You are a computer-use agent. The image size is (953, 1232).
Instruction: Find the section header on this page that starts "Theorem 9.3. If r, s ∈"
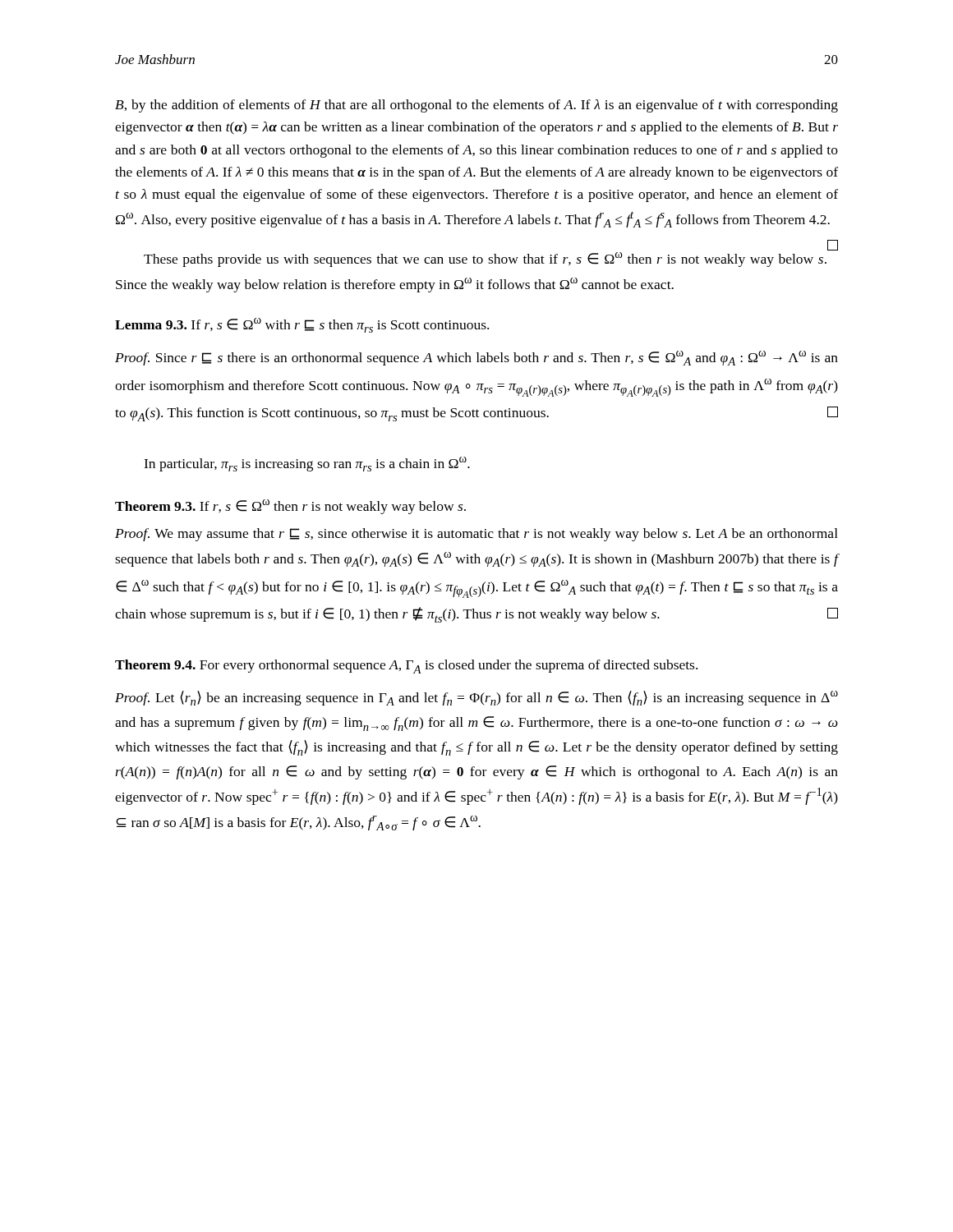[290, 507]
